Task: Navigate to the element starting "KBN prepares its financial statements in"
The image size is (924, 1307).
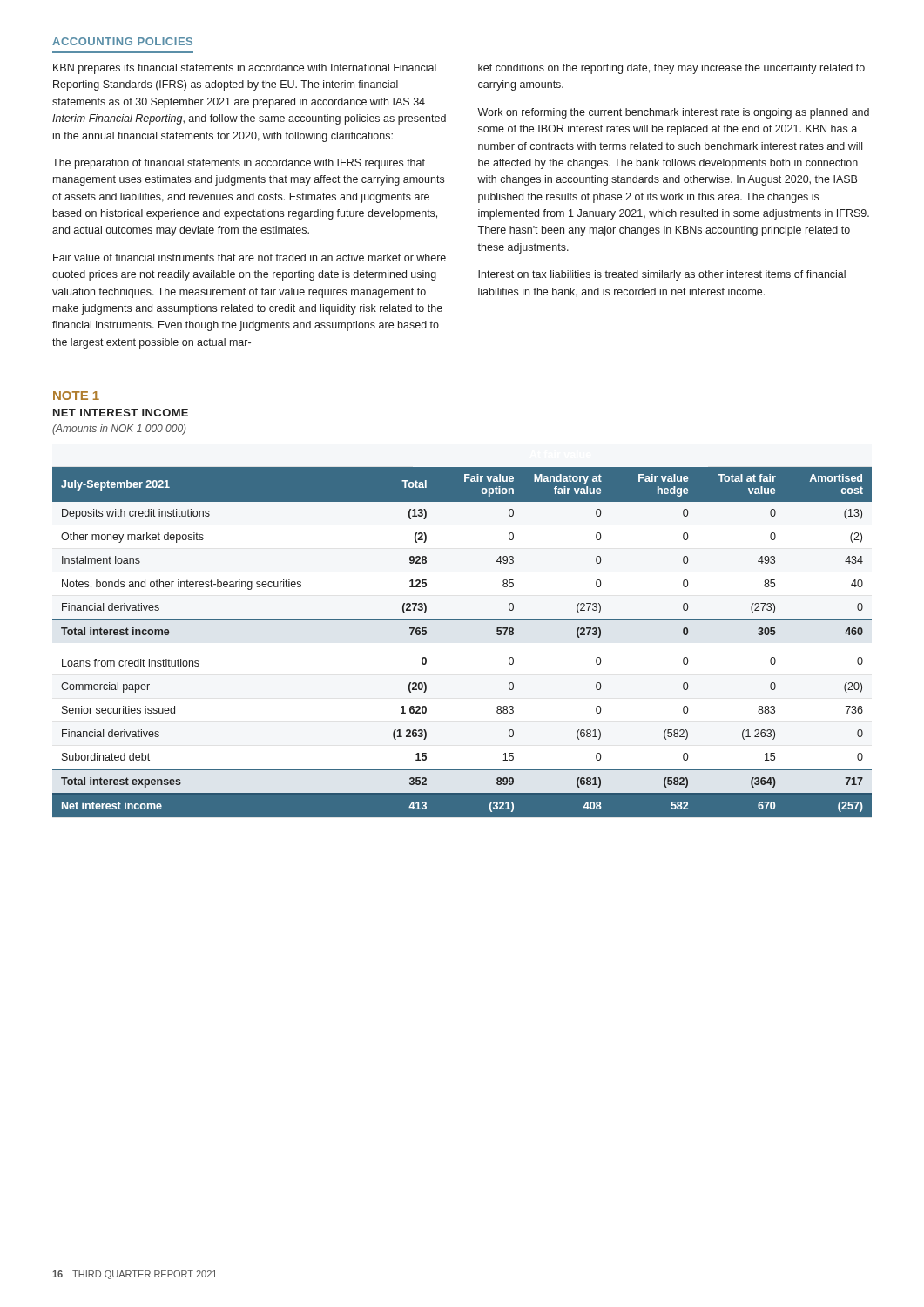Action: pyautogui.click(x=249, y=102)
